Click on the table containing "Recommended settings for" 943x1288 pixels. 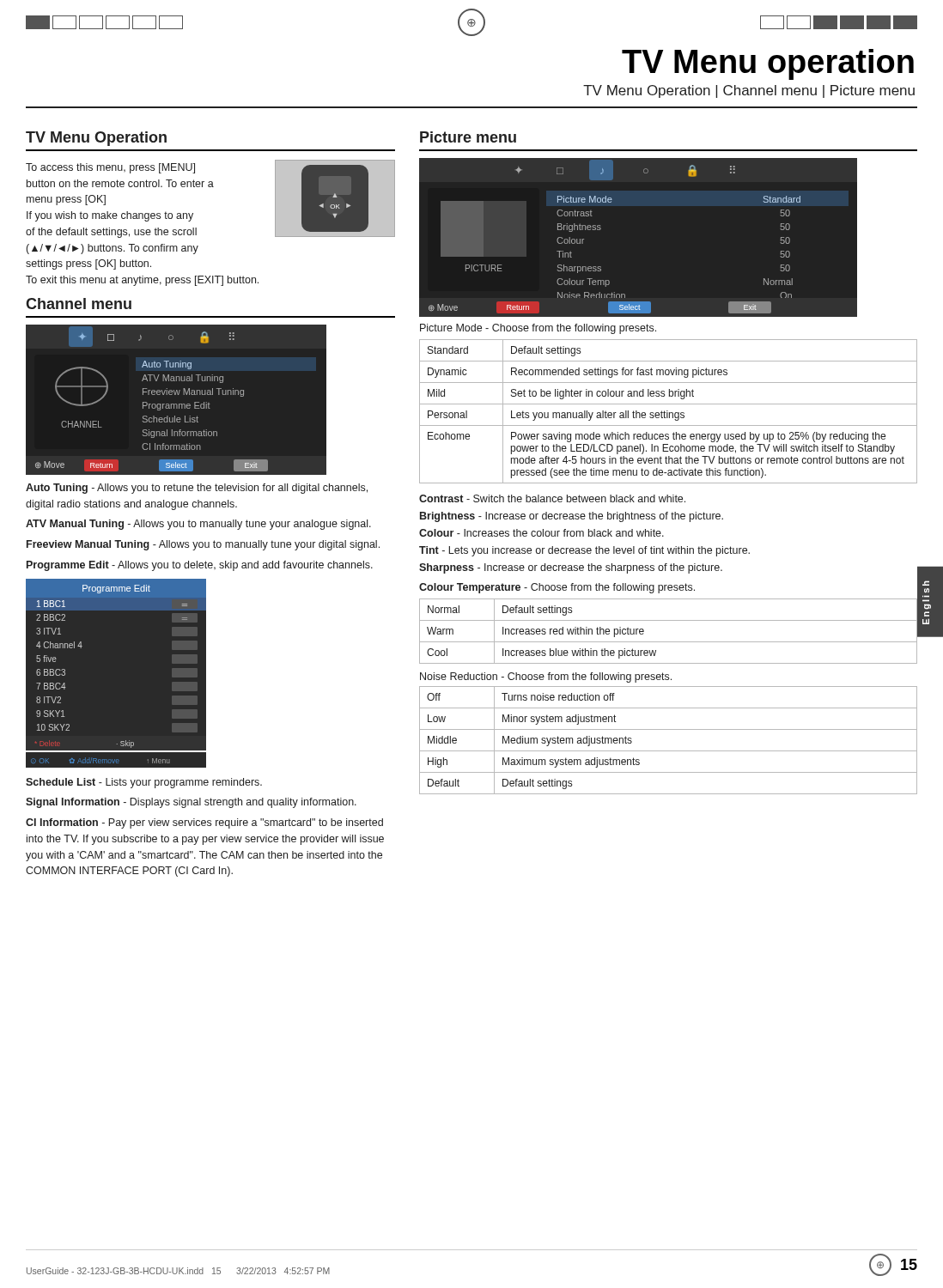point(668,411)
